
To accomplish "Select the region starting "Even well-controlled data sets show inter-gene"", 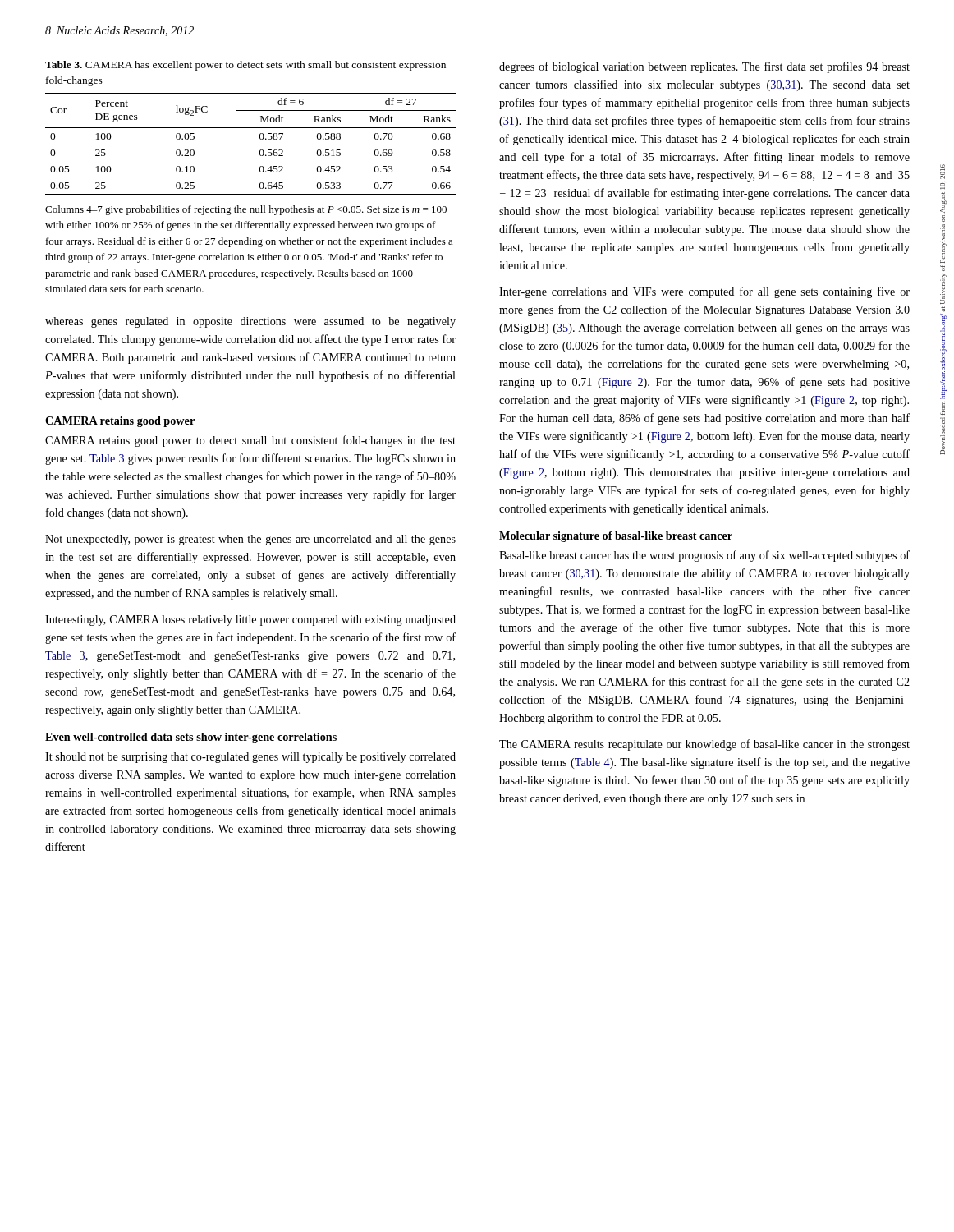I will [x=191, y=737].
